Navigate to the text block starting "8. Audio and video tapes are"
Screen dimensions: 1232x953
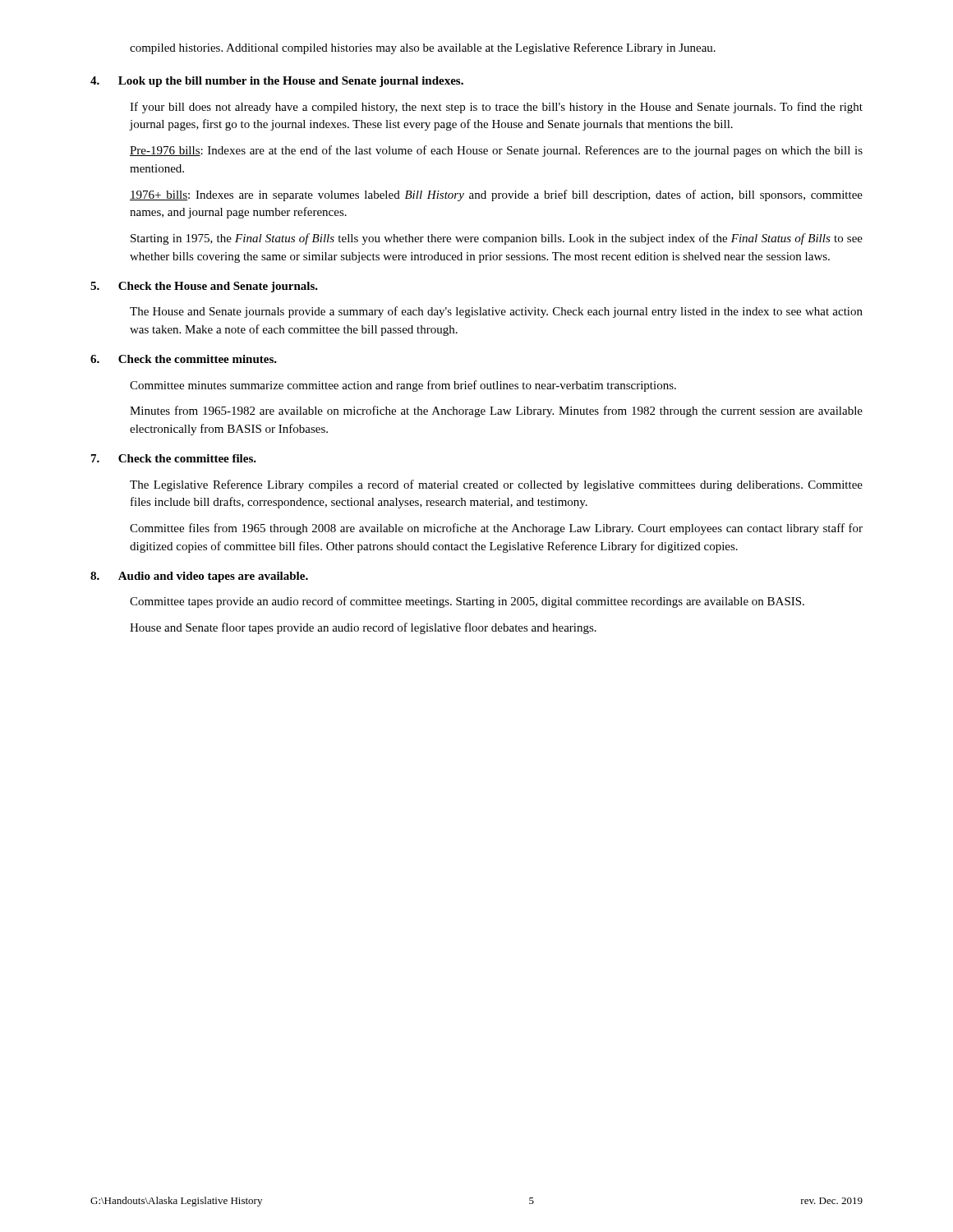tap(476, 602)
